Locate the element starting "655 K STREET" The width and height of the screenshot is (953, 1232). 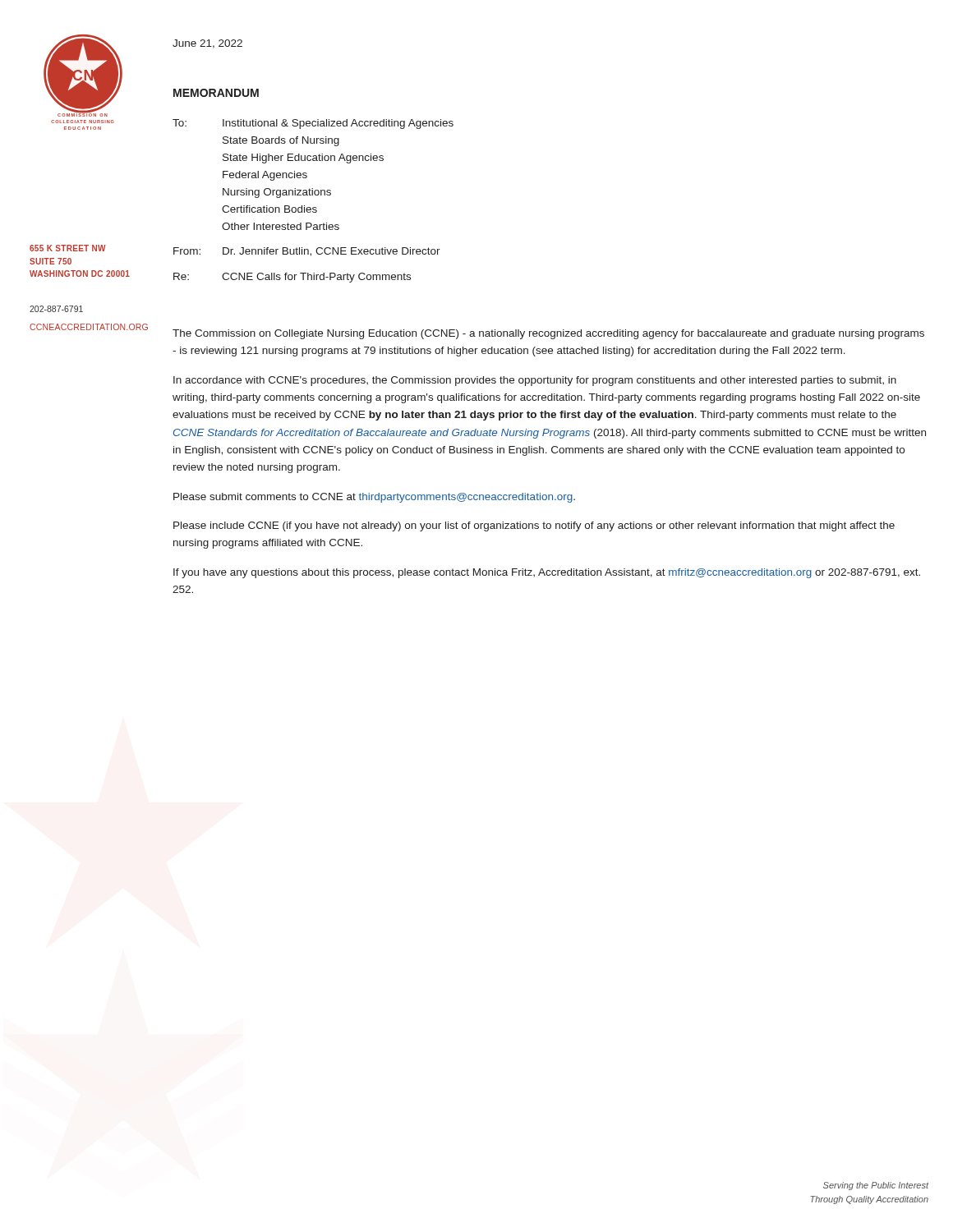(80, 261)
